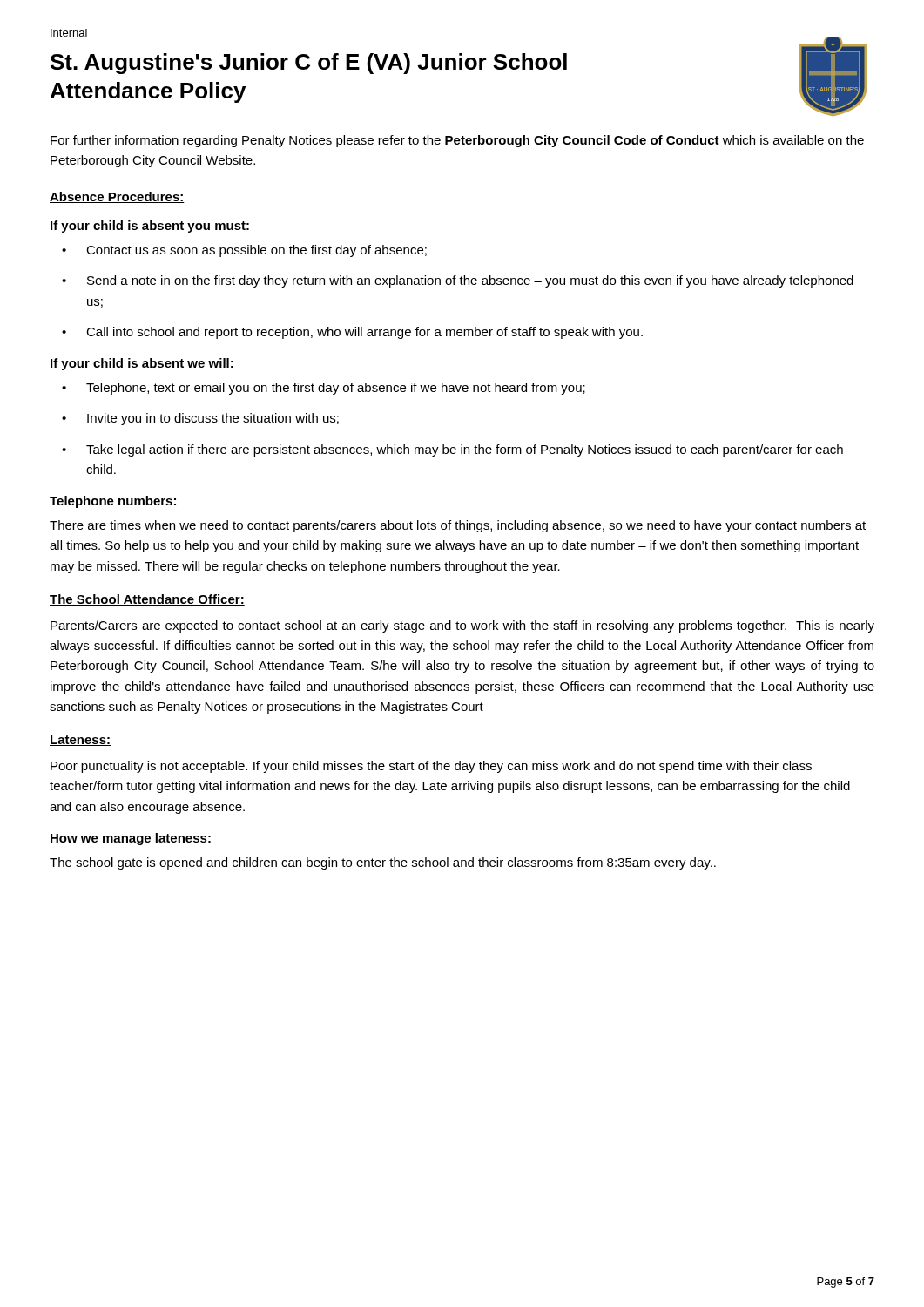Image resolution: width=924 pixels, height=1307 pixels.
Task: Where is the passage that starts "There are times when"?
Action: coord(458,545)
